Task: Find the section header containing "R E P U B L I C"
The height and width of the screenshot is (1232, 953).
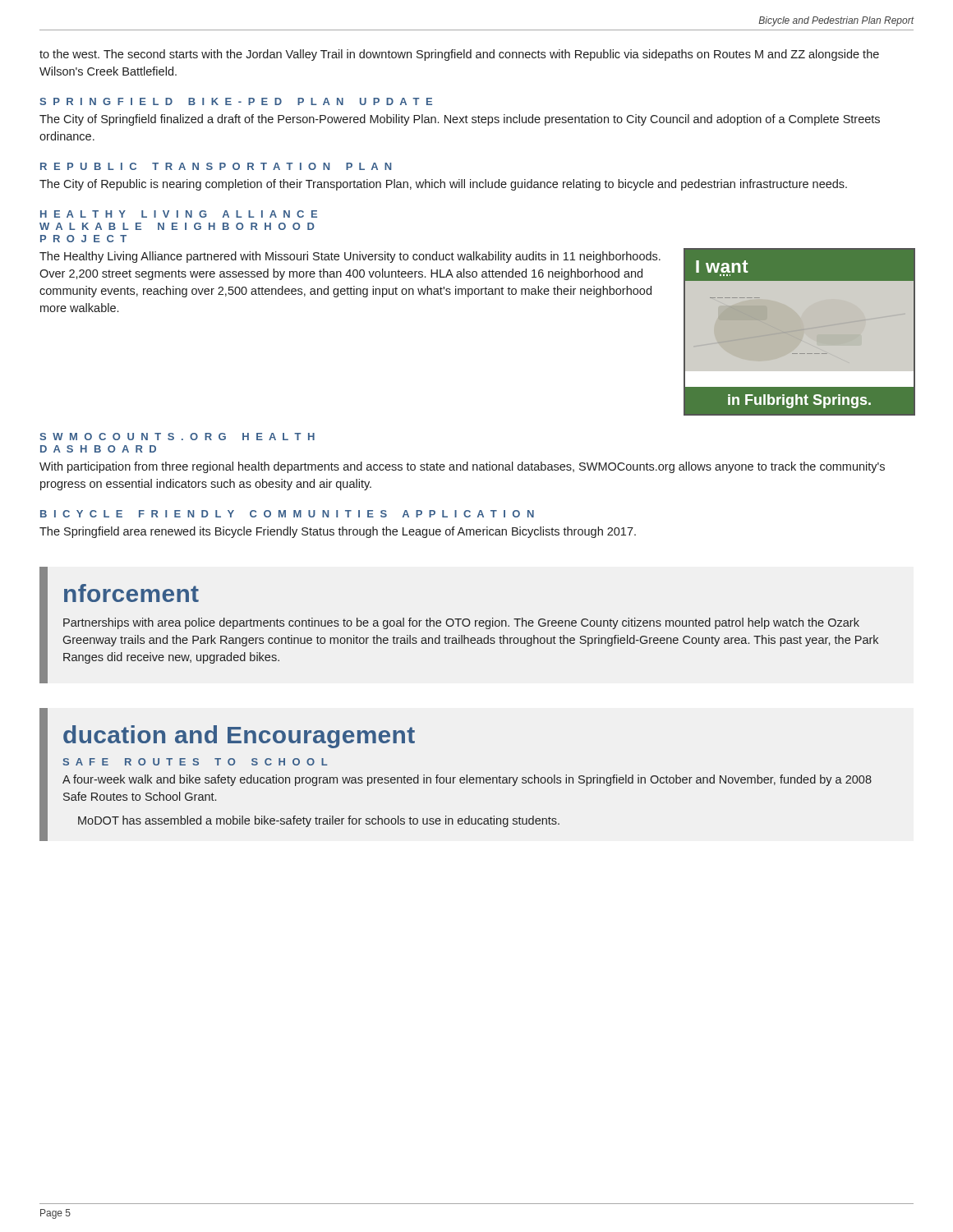Action: 217,166
